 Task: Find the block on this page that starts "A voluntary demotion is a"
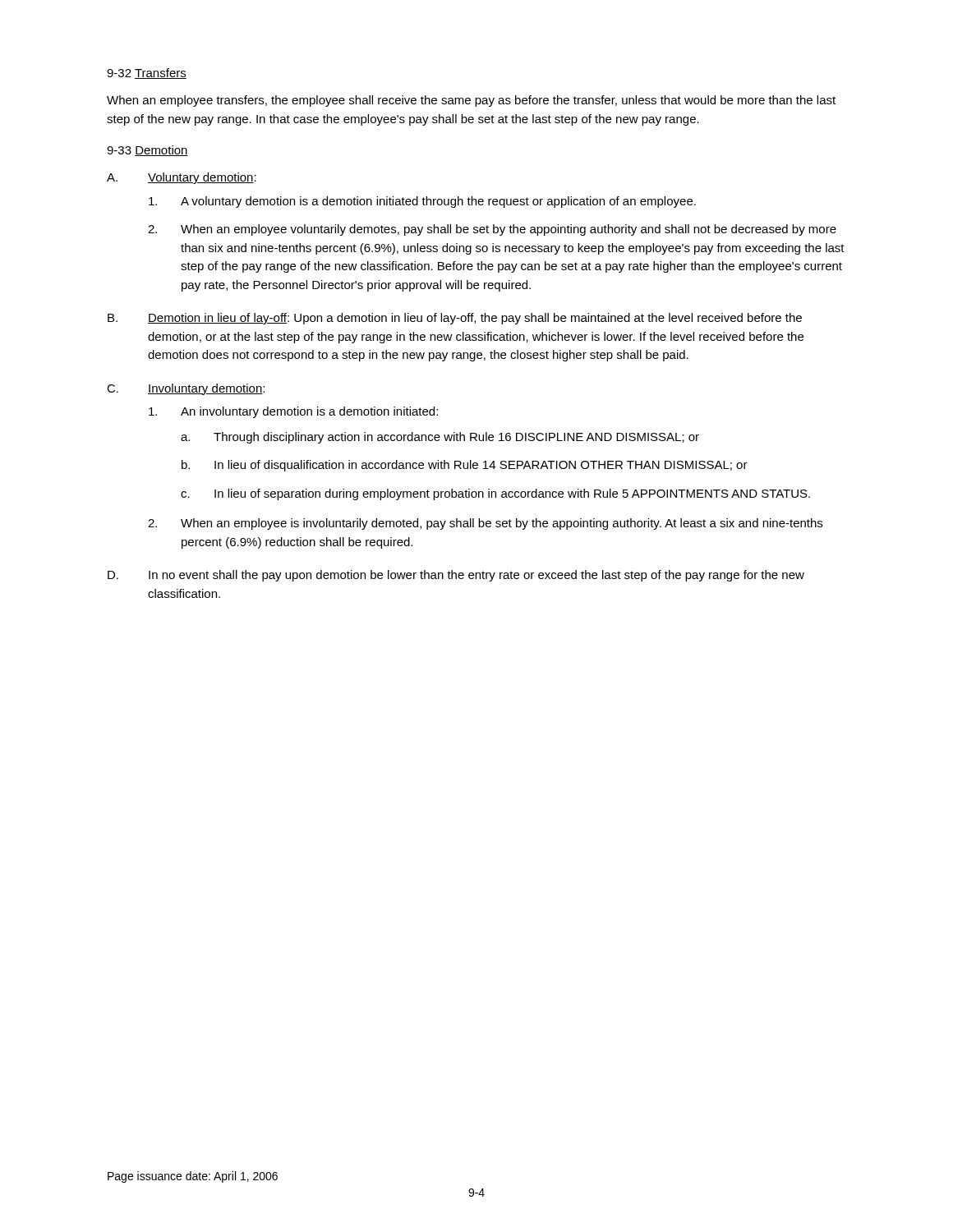[497, 201]
